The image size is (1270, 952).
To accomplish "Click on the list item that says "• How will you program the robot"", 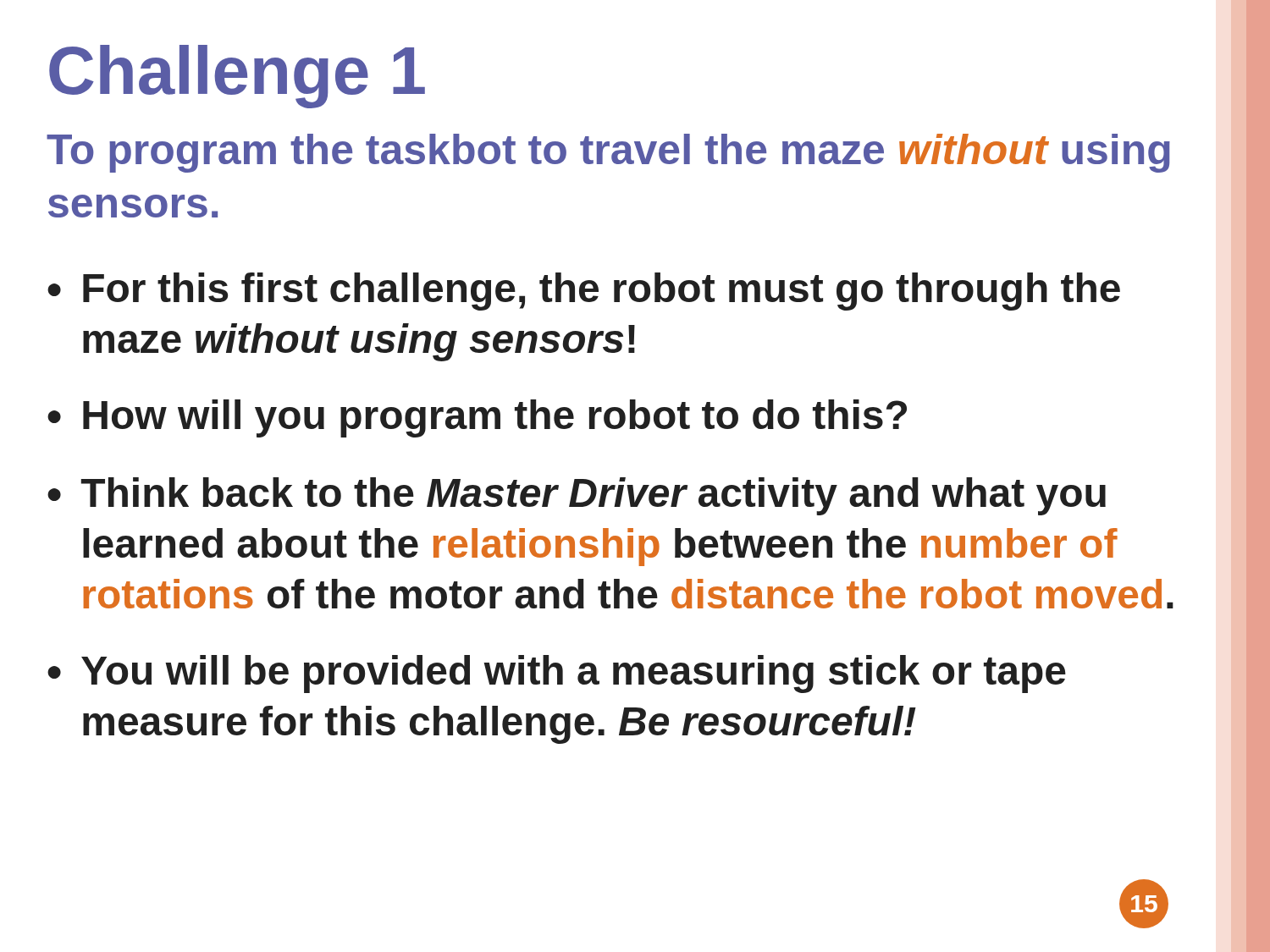I will pos(478,416).
